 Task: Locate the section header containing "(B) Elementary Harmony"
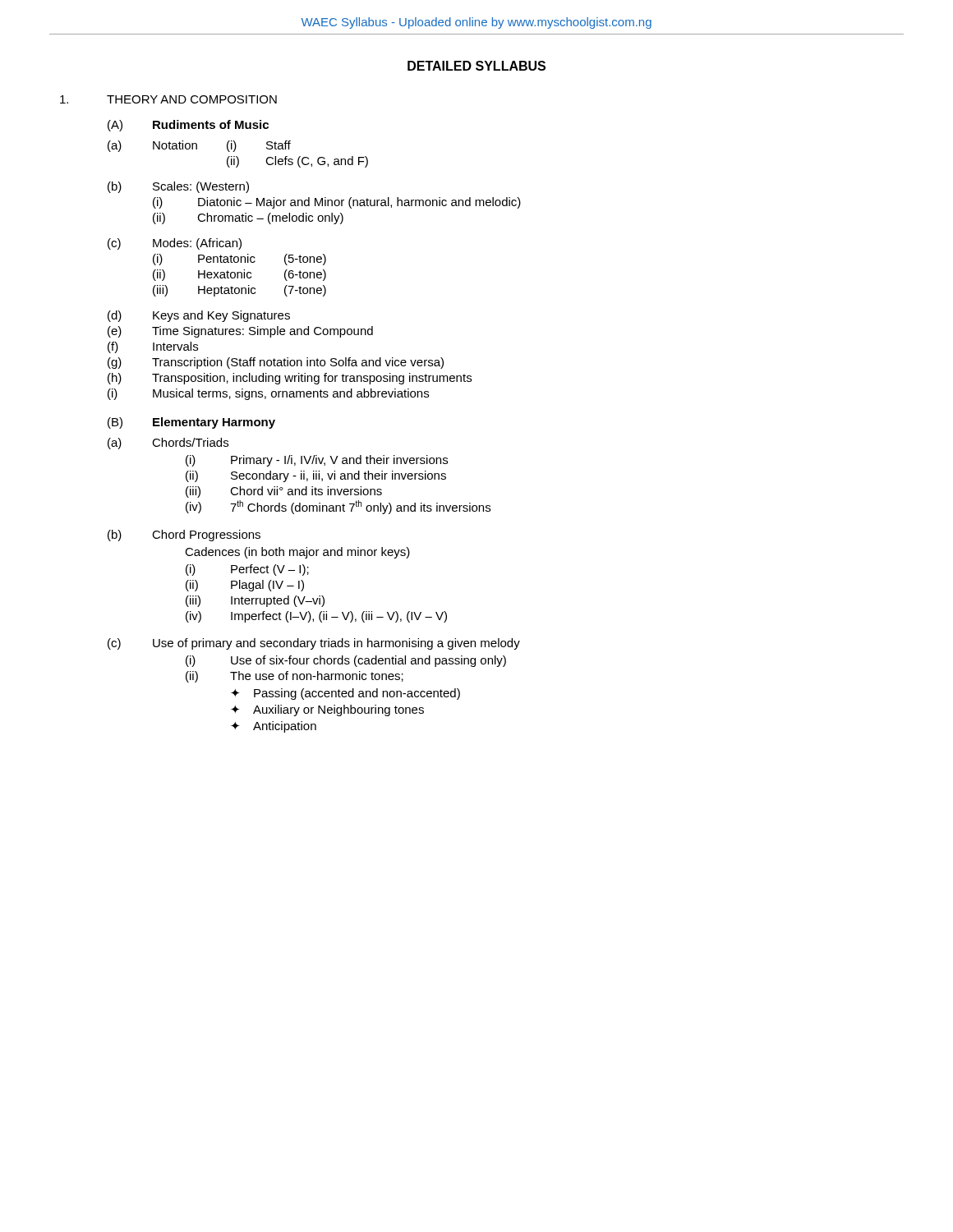click(x=191, y=422)
